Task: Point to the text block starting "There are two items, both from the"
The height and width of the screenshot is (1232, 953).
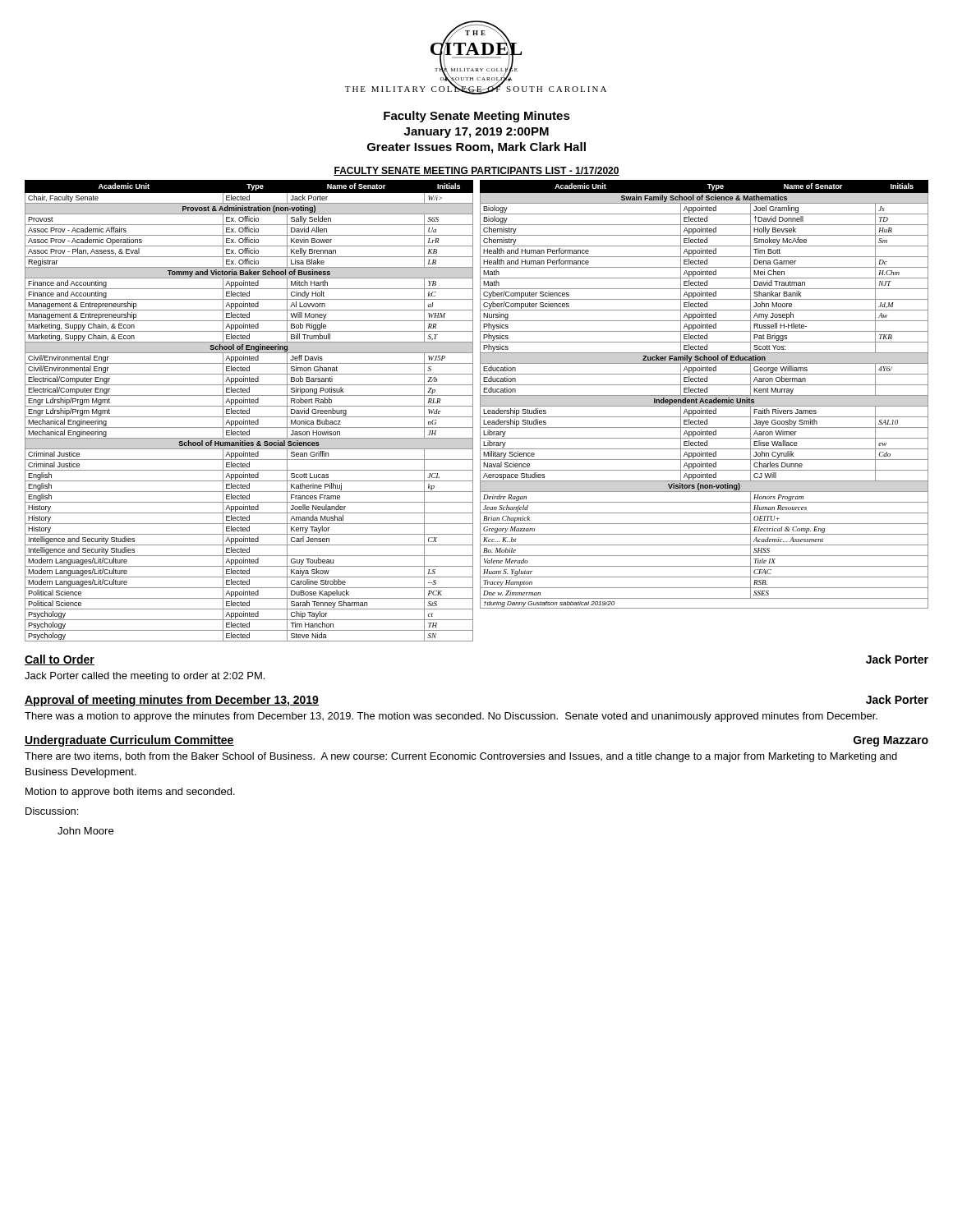Action: pyautogui.click(x=461, y=764)
